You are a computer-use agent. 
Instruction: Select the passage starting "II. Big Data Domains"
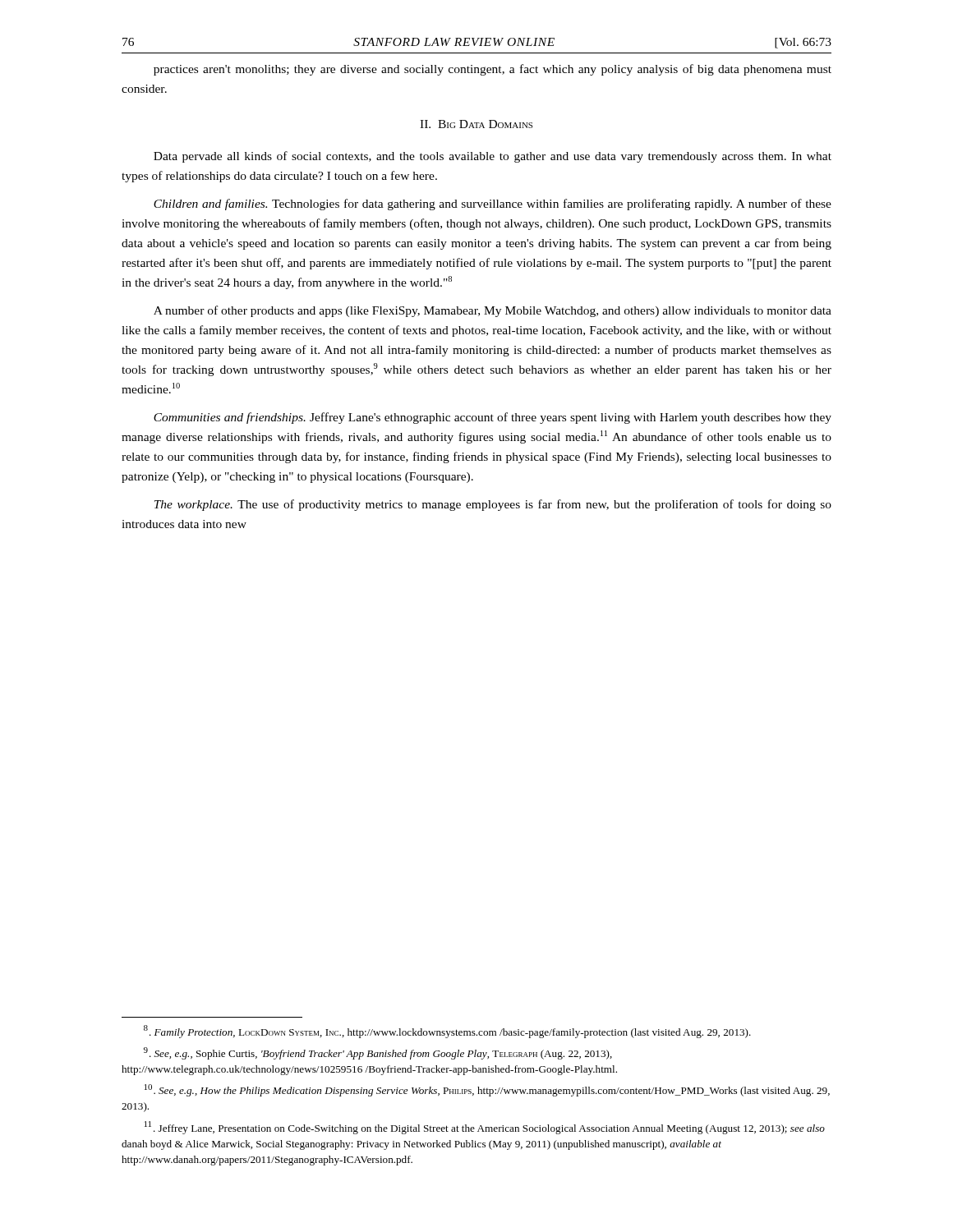[x=476, y=124]
